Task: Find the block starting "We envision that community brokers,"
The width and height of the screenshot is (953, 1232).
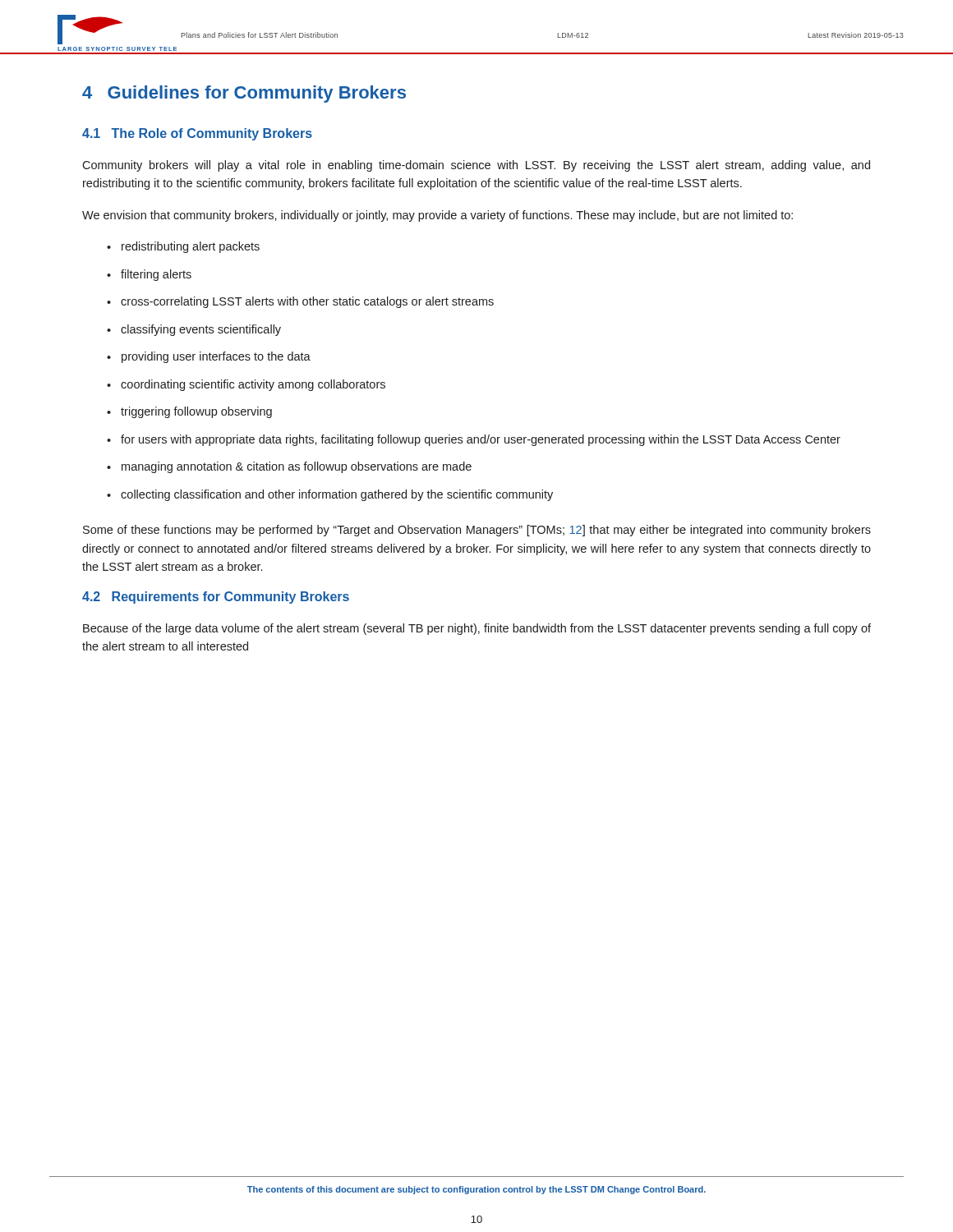Action: pos(438,215)
